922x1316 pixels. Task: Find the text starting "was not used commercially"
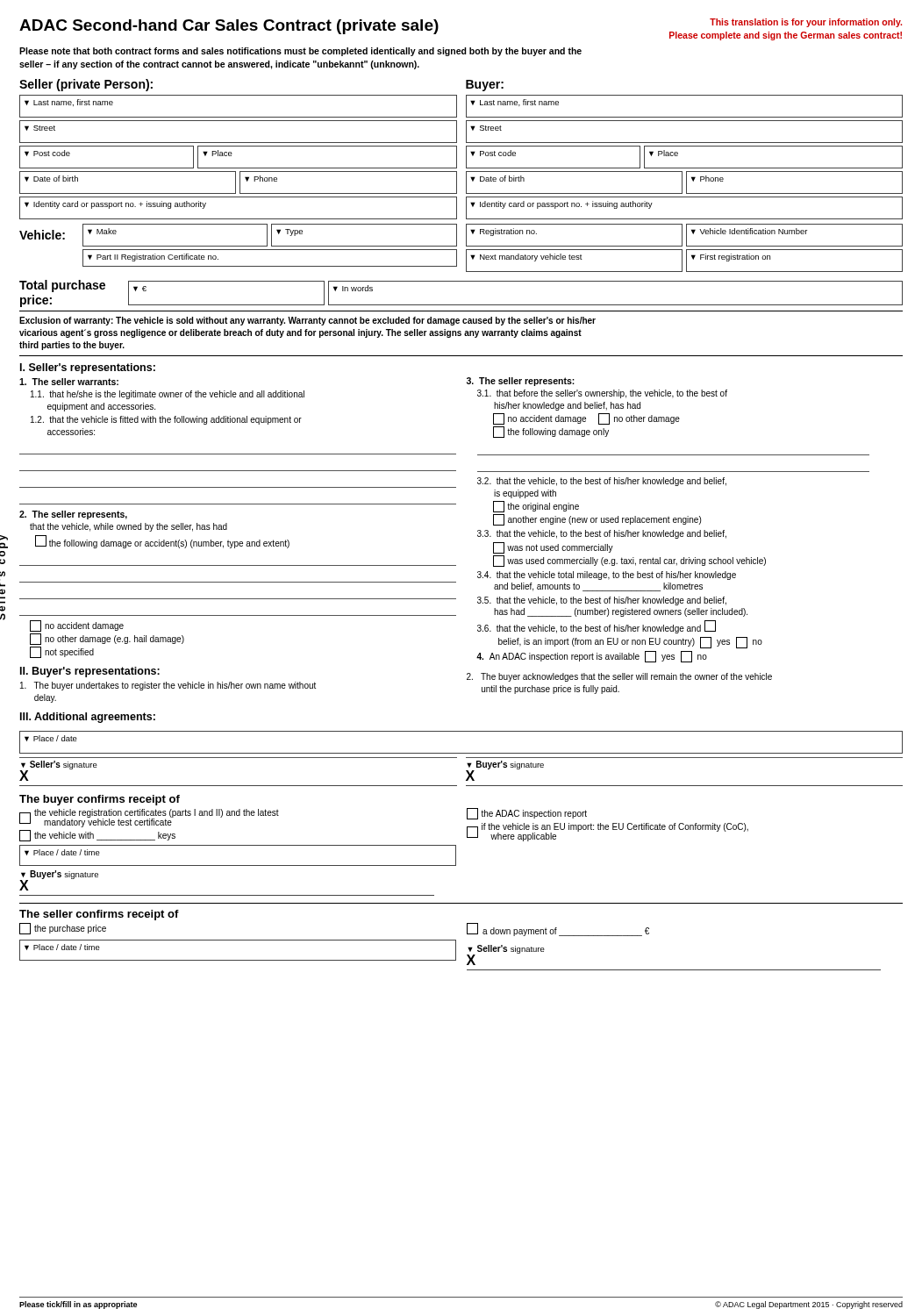click(553, 548)
